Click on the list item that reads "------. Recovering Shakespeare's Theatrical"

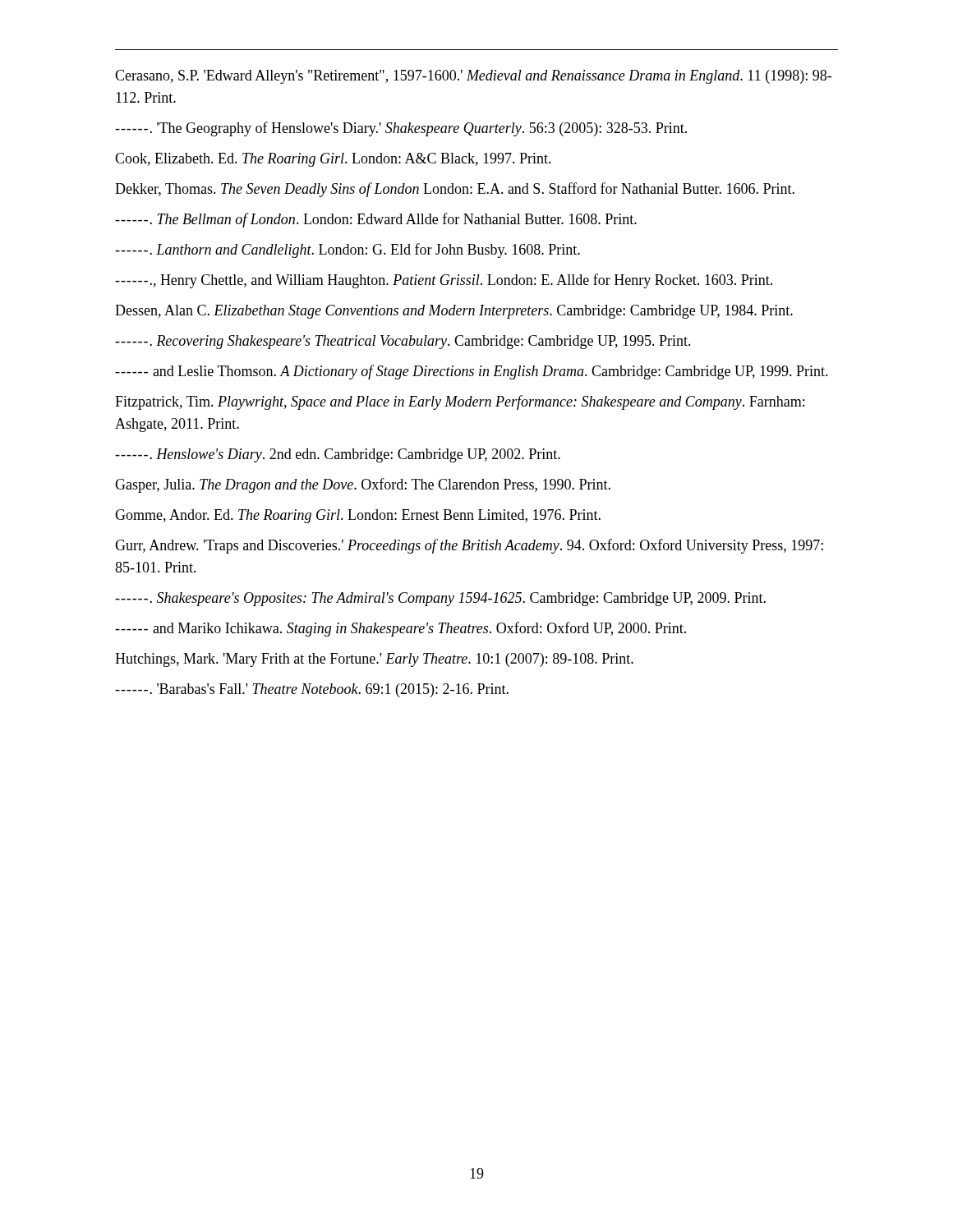[476, 341]
